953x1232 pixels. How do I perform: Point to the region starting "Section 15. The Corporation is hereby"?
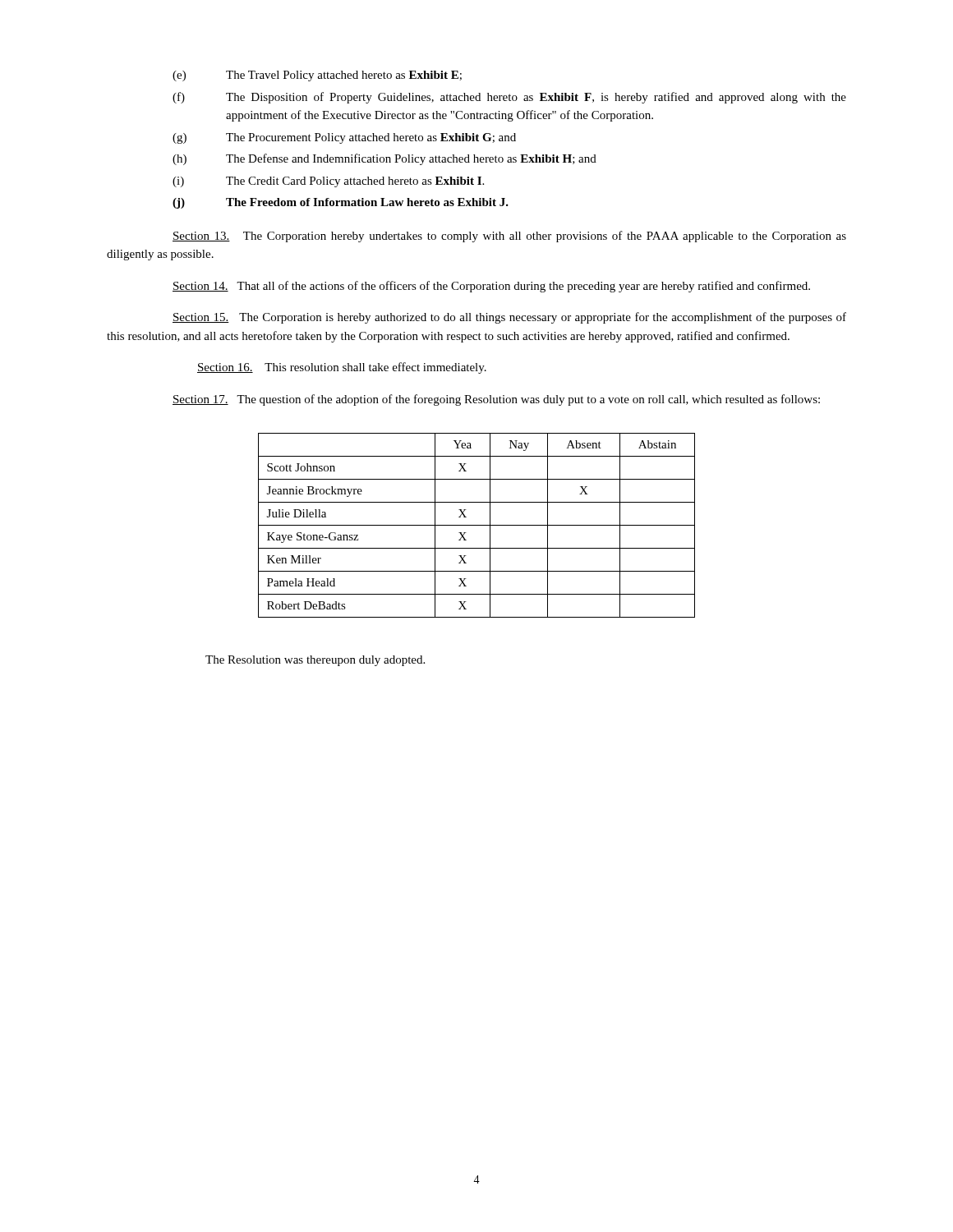[x=476, y=326]
